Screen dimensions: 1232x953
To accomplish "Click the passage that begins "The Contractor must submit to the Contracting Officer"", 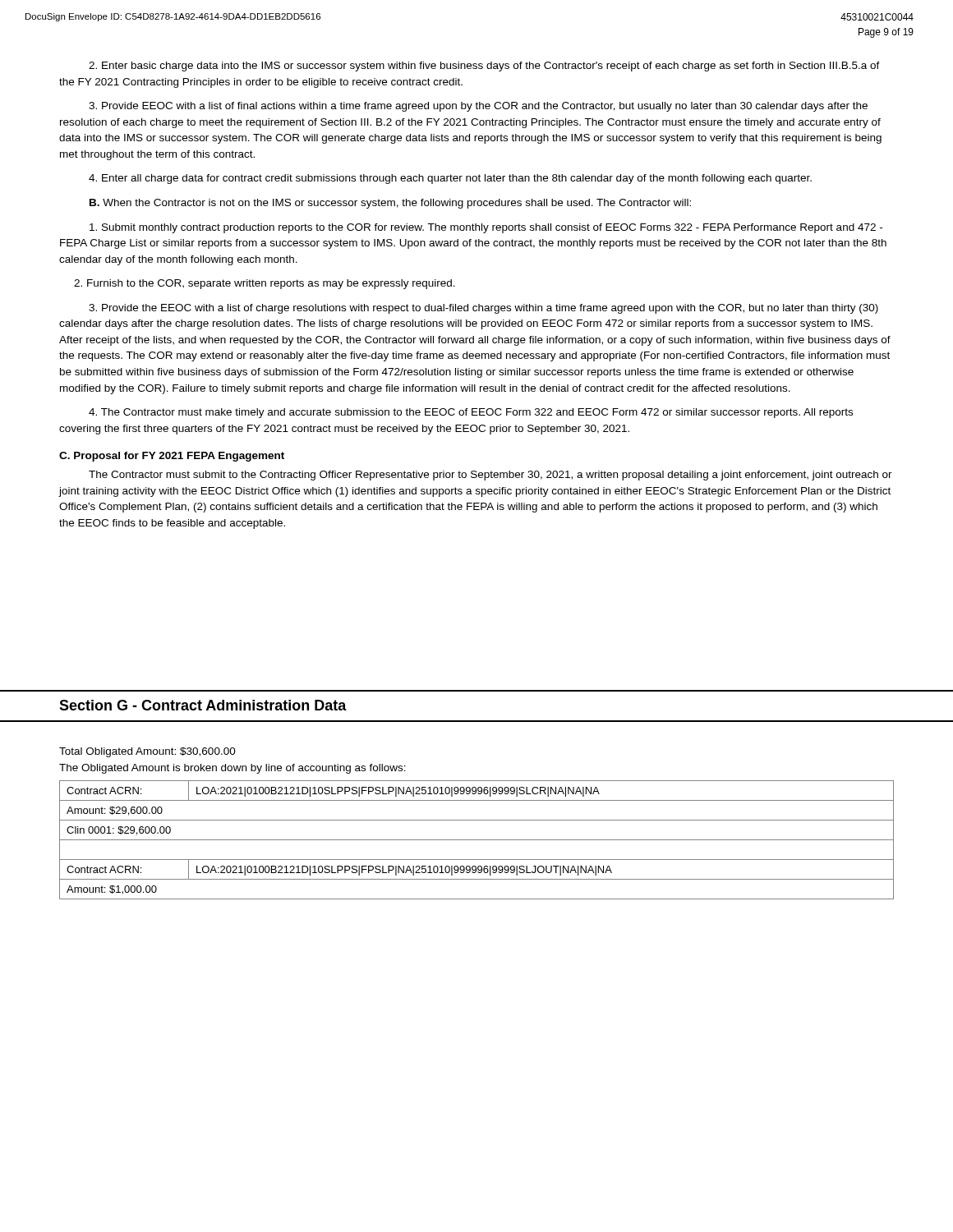I will click(475, 499).
